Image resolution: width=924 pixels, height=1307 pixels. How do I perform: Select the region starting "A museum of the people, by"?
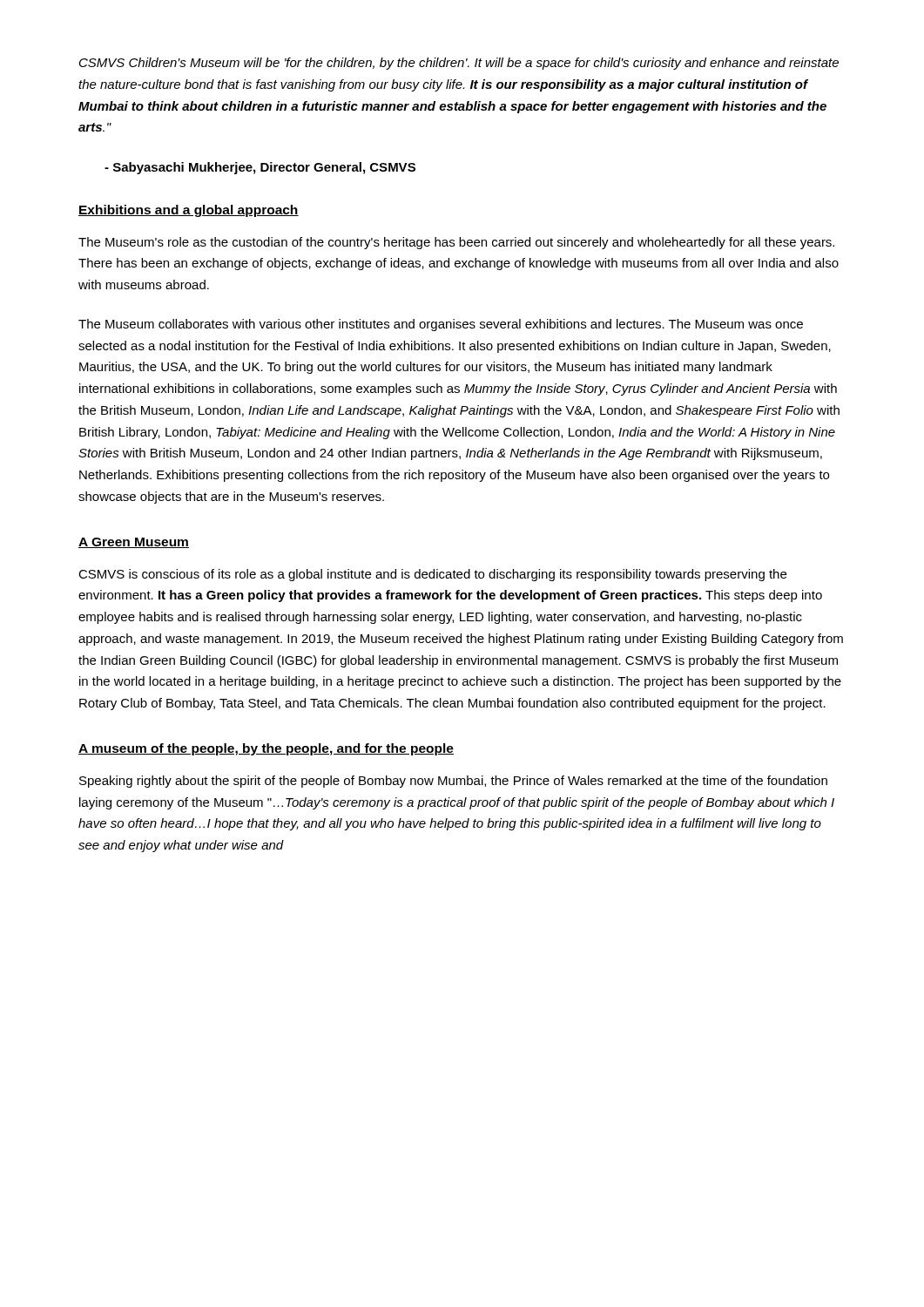pos(266,748)
